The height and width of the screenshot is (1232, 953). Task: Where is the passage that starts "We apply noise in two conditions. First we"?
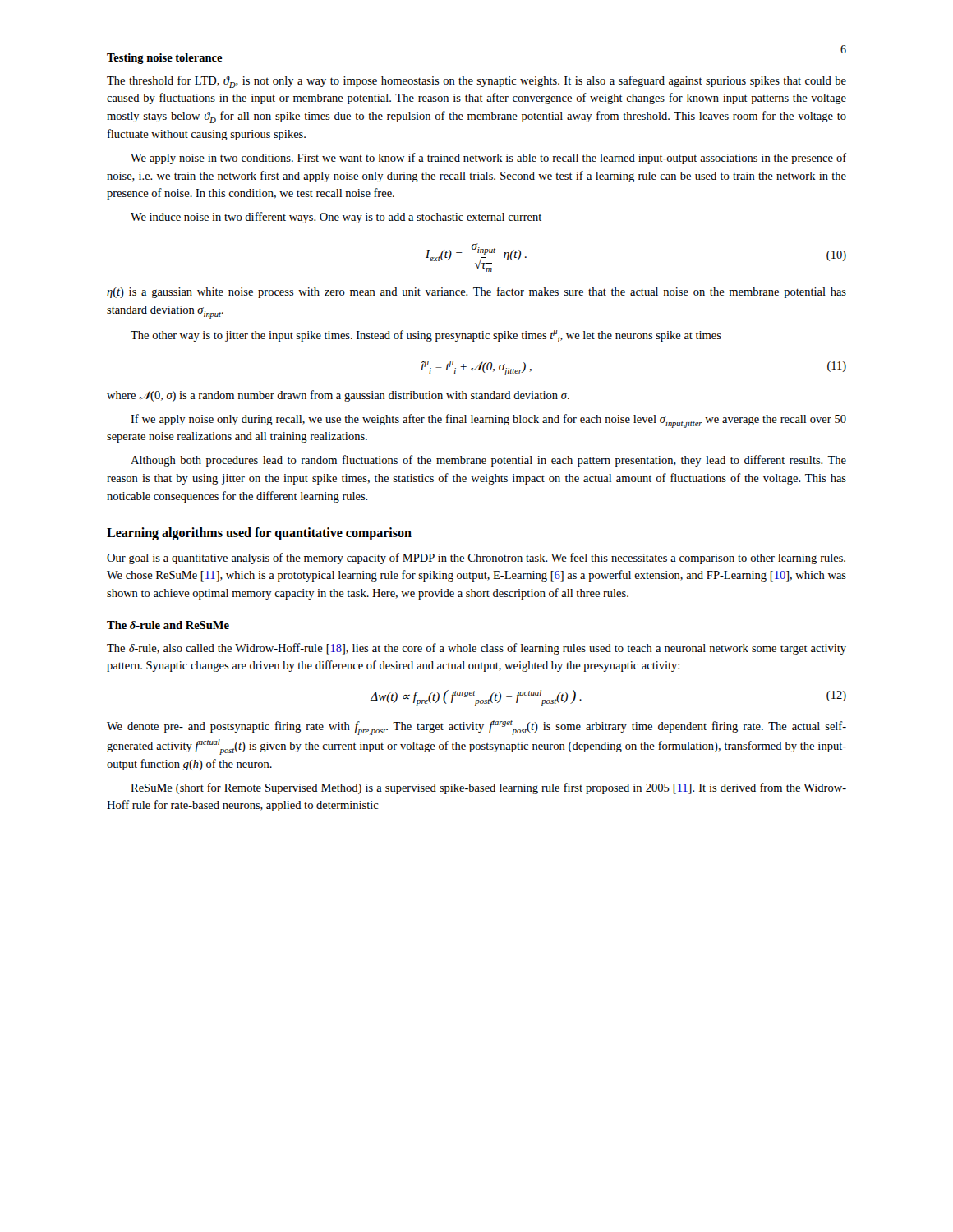476,176
